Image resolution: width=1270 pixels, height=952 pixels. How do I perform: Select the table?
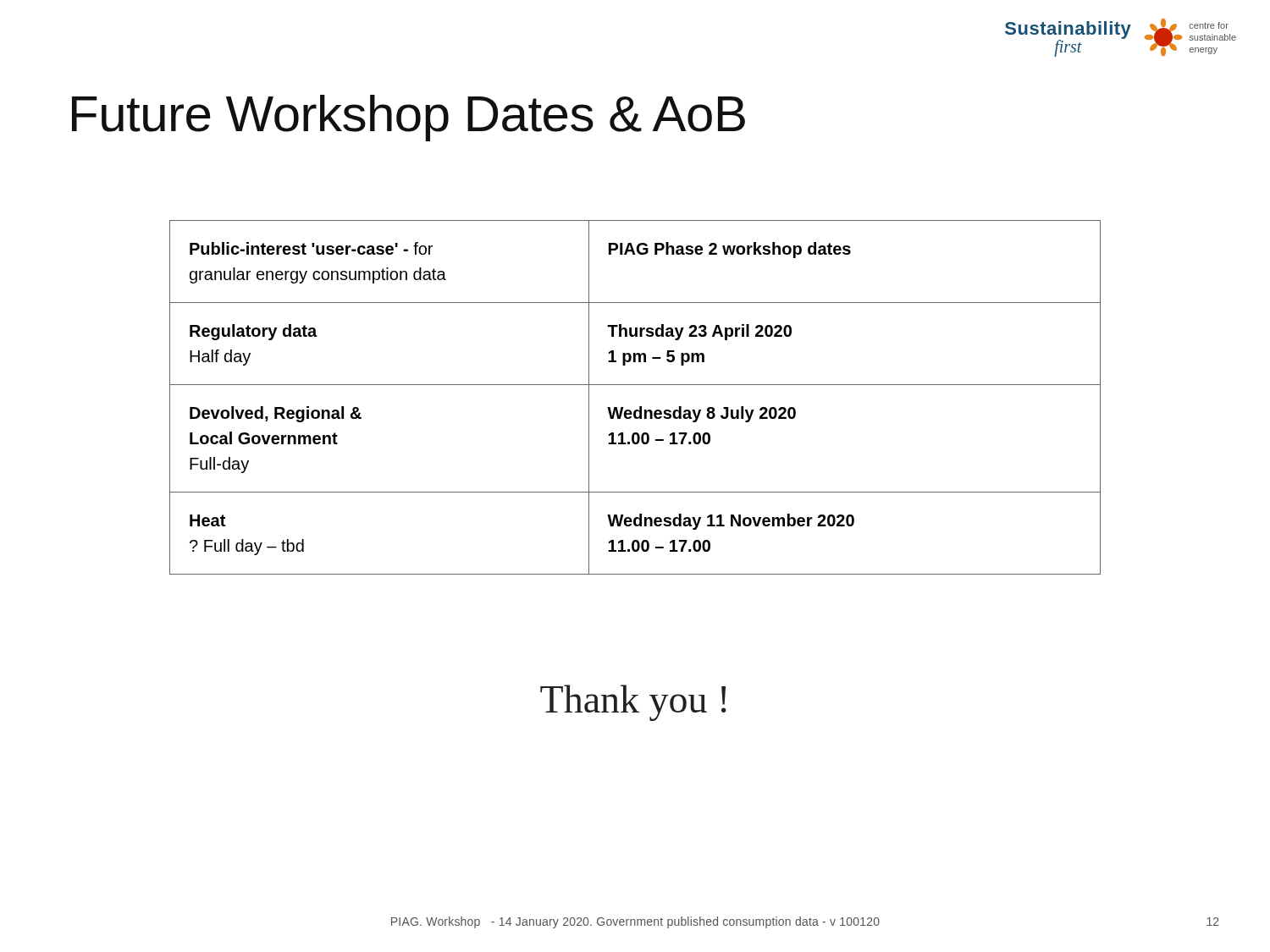coord(635,397)
